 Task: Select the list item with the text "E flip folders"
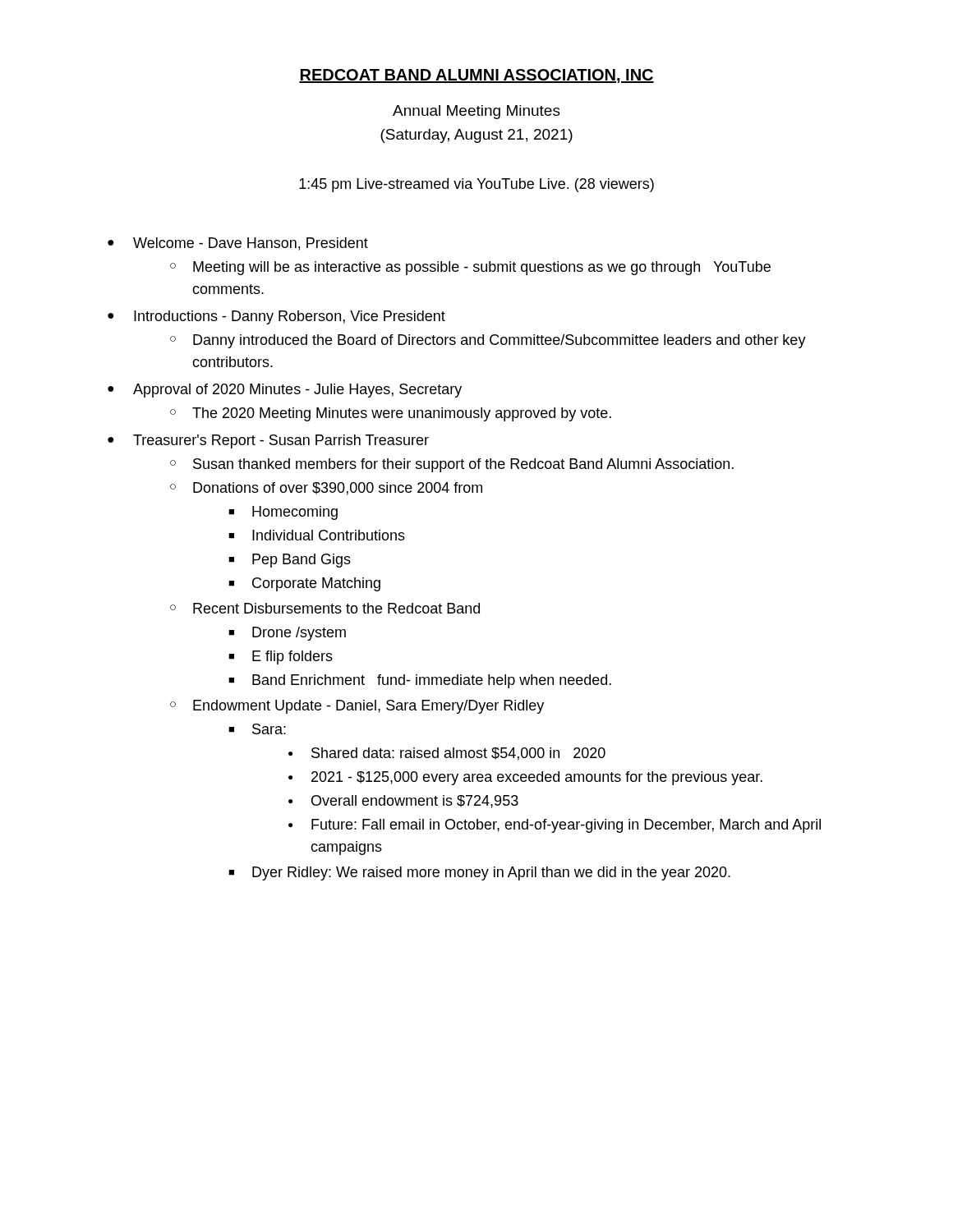pos(292,656)
